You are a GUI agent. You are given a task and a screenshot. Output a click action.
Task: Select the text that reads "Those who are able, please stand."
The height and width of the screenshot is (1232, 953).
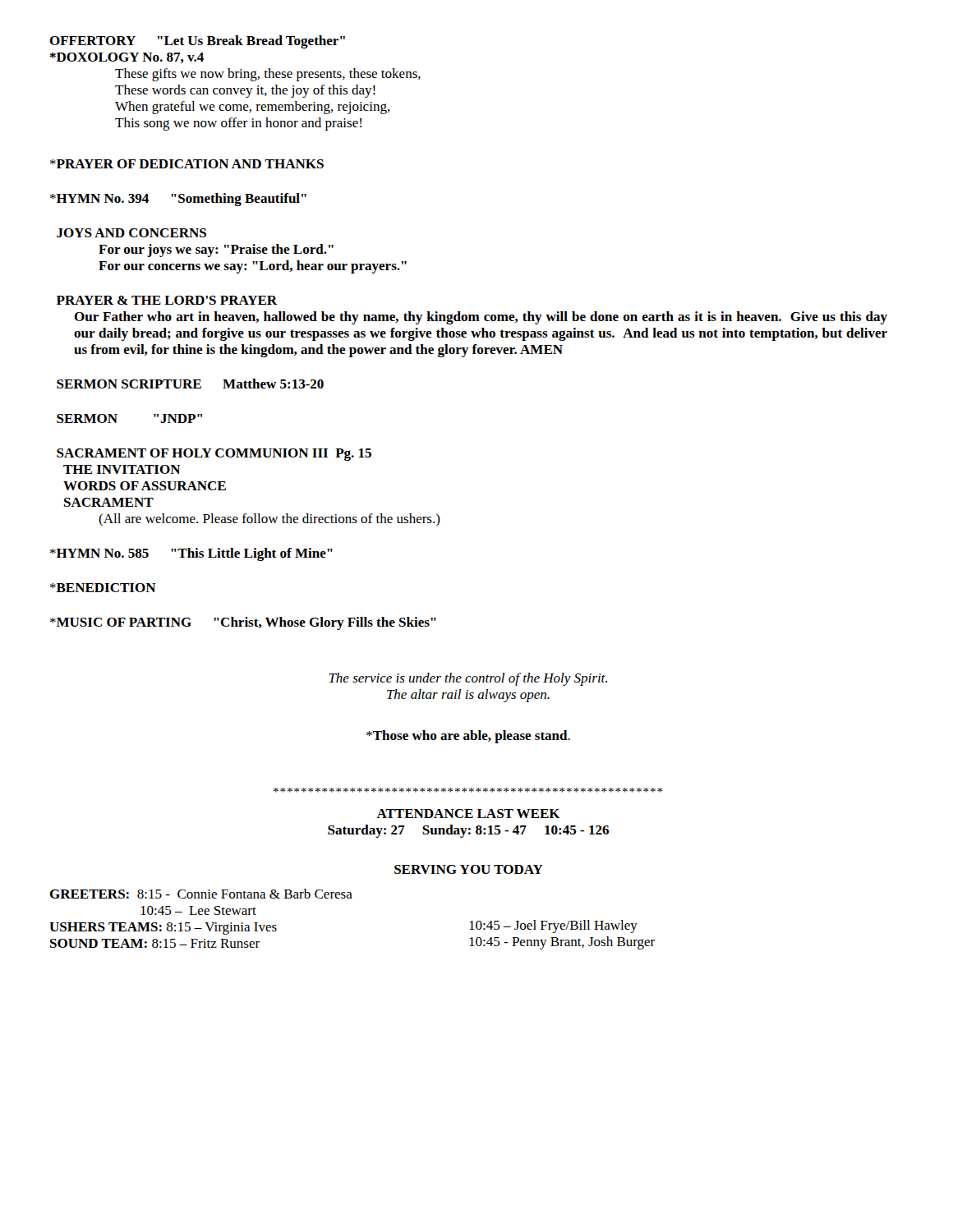pyautogui.click(x=468, y=736)
